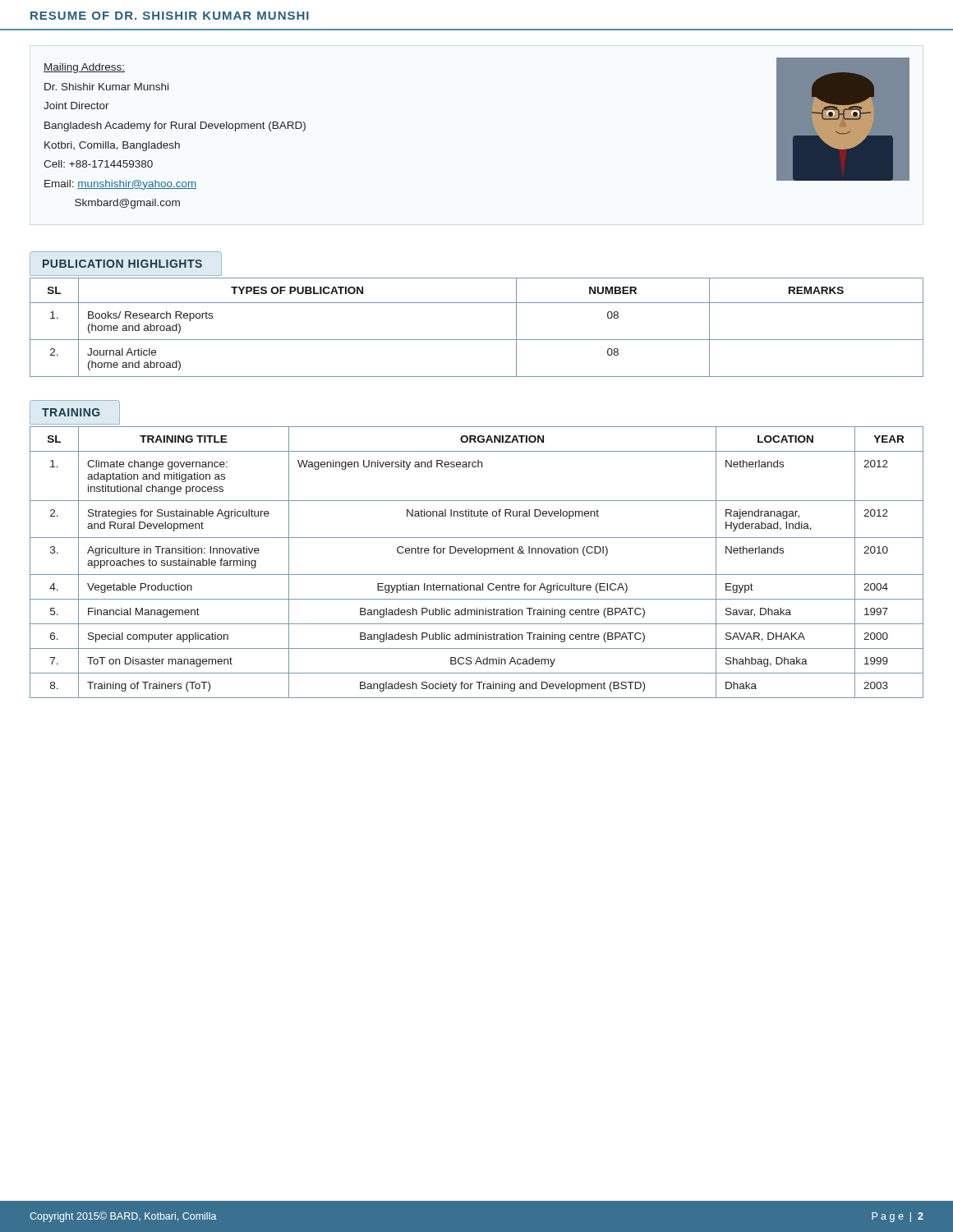Viewport: 953px width, 1232px height.
Task: Navigate to the element starting "Mailing Address: Dr. Shishir Kumar Munshi Joint"
Action: pos(120,124)
